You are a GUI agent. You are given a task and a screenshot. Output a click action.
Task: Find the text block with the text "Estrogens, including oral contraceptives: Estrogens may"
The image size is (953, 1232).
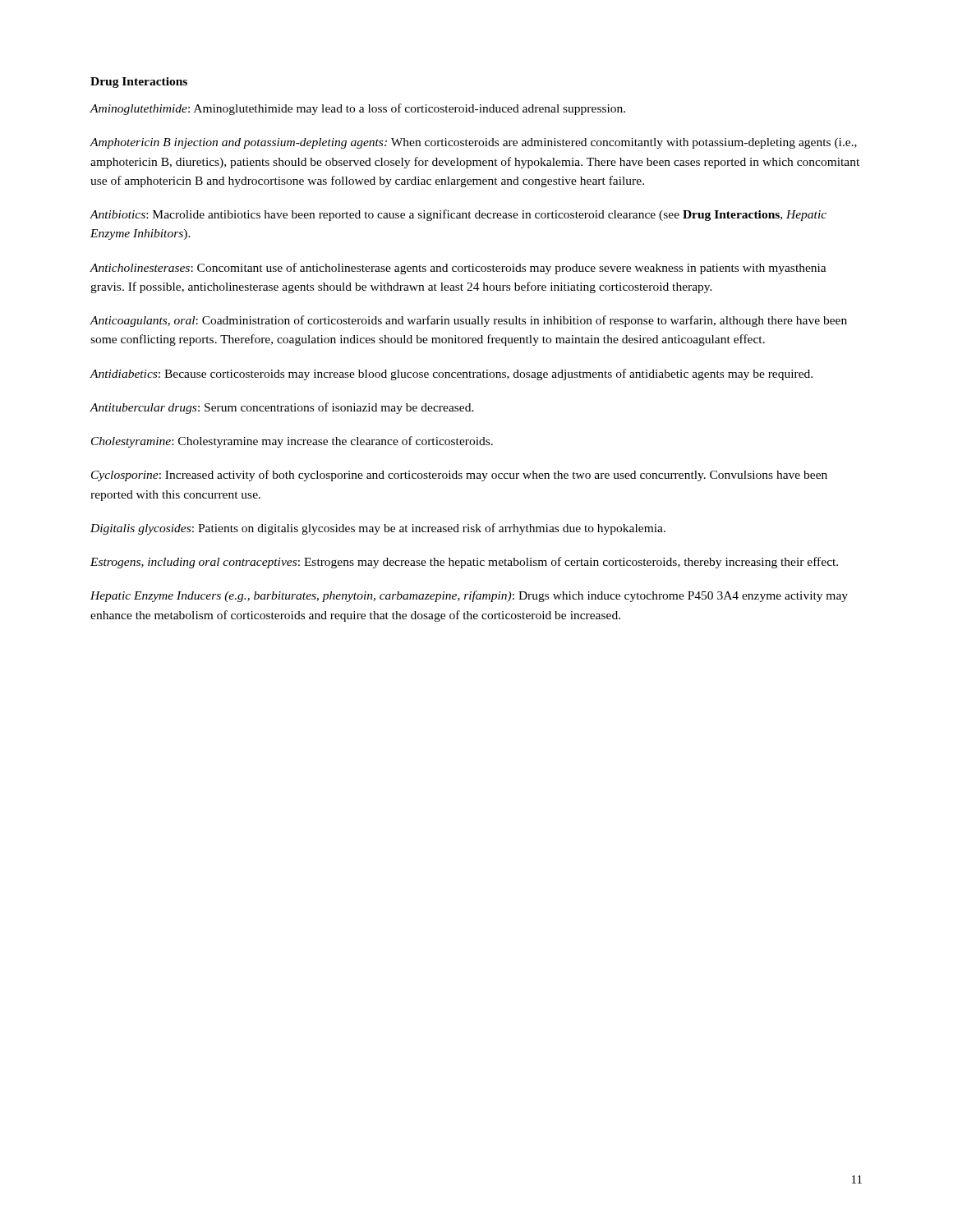(x=465, y=561)
